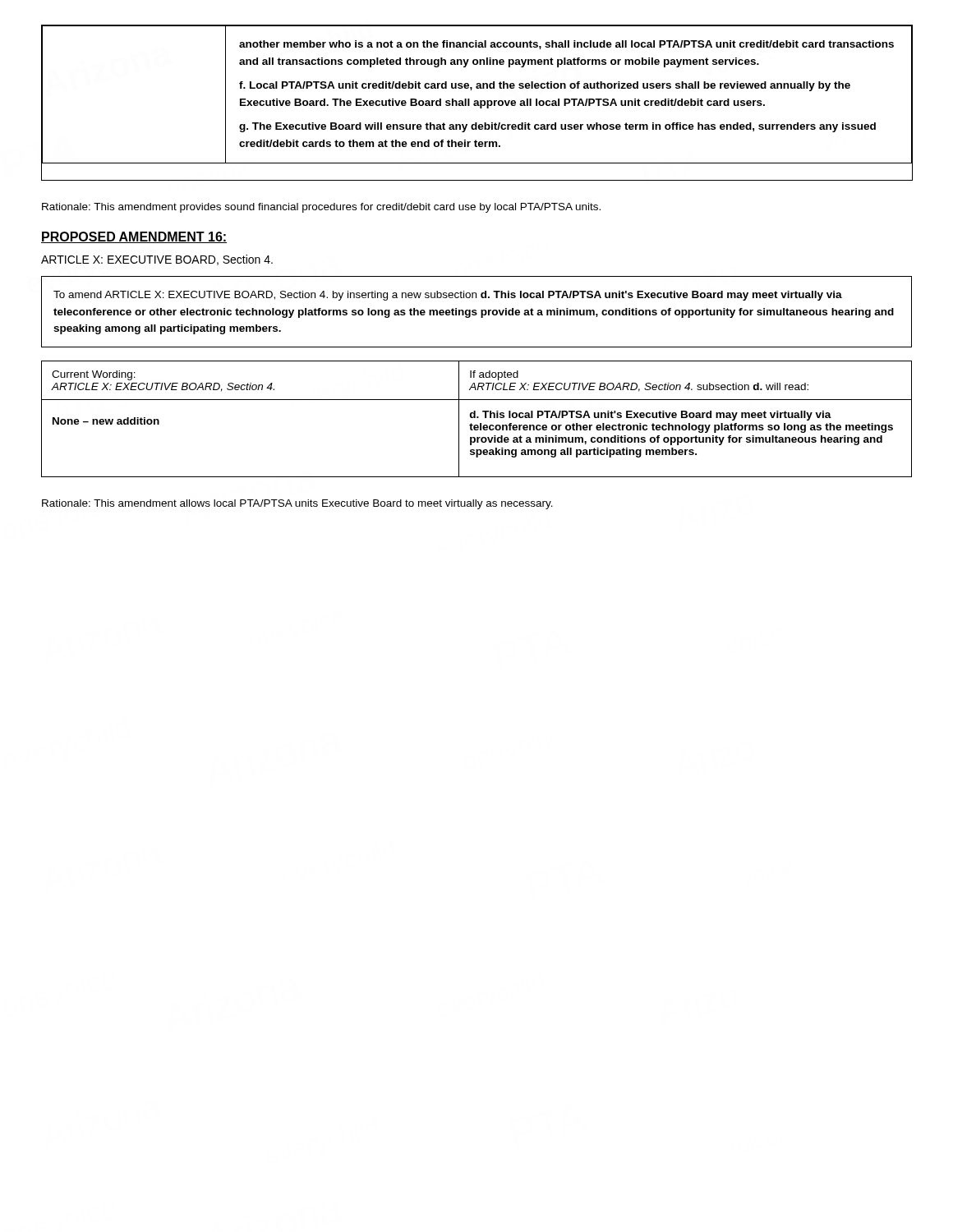Find the table that mentions "another member who is"
The image size is (953, 1232).
pos(477,103)
